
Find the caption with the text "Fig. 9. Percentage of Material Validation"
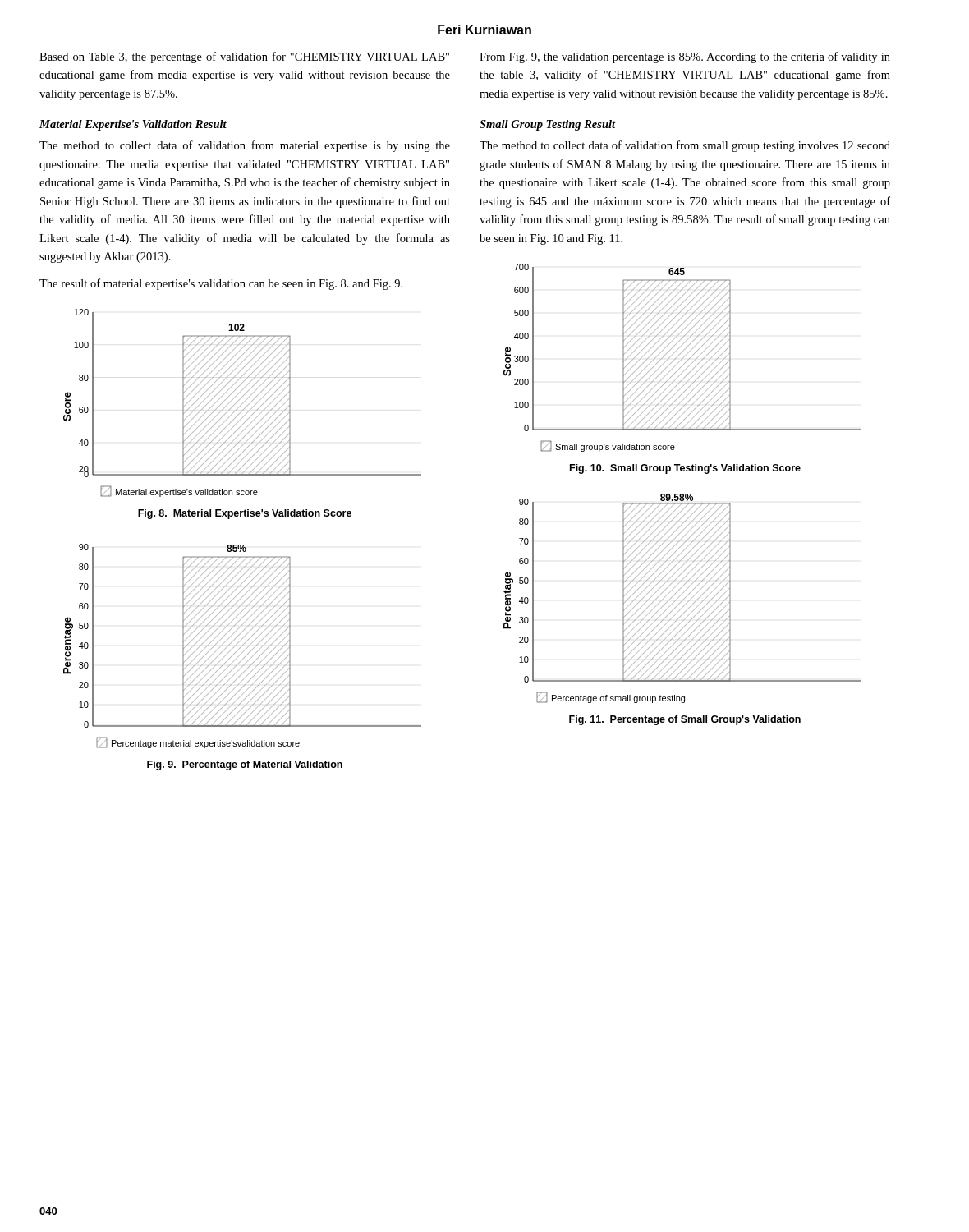(245, 765)
